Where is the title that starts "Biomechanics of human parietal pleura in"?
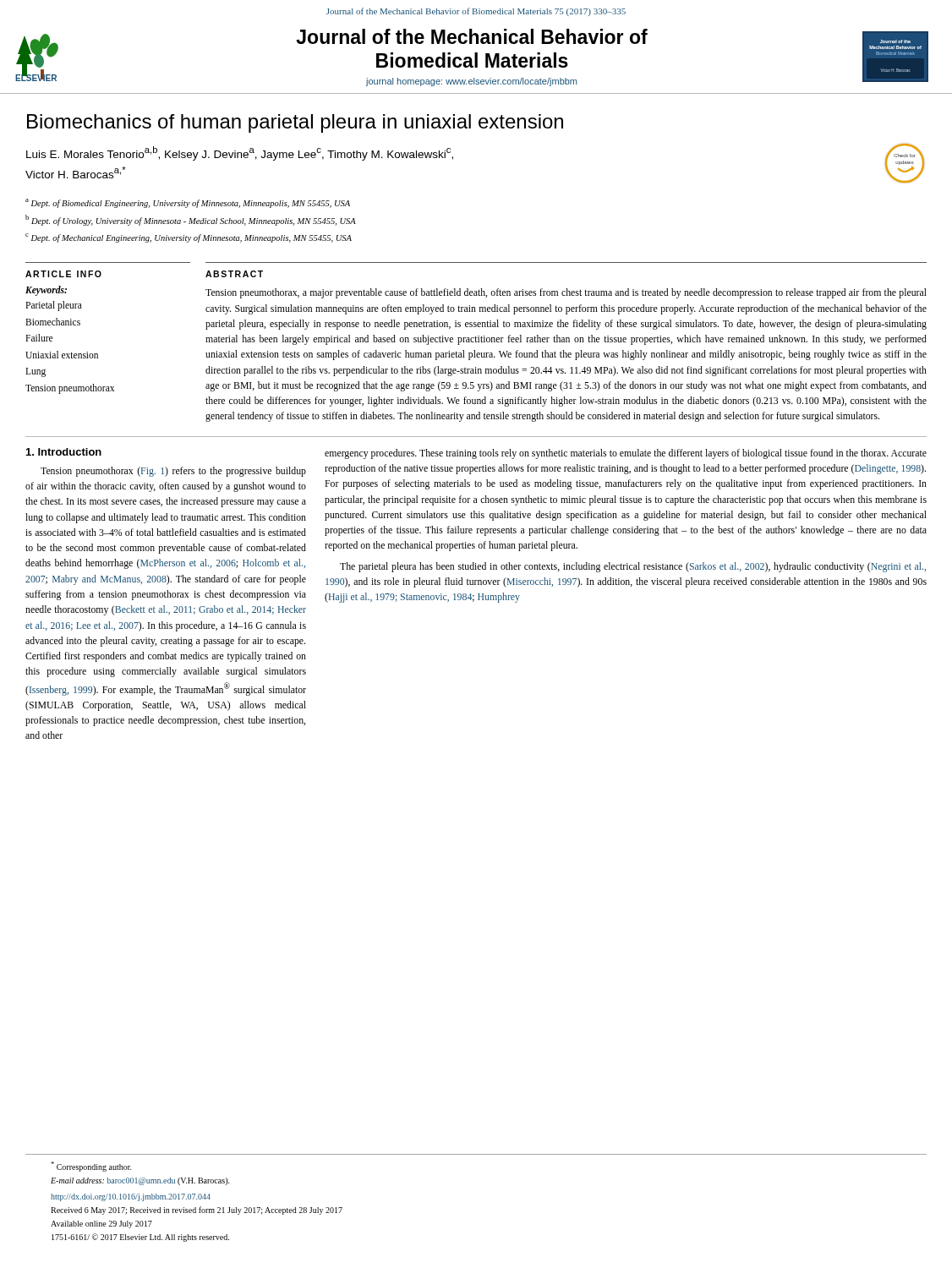Image resolution: width=952 pixels, height=1268 pixels. [295, 121]
